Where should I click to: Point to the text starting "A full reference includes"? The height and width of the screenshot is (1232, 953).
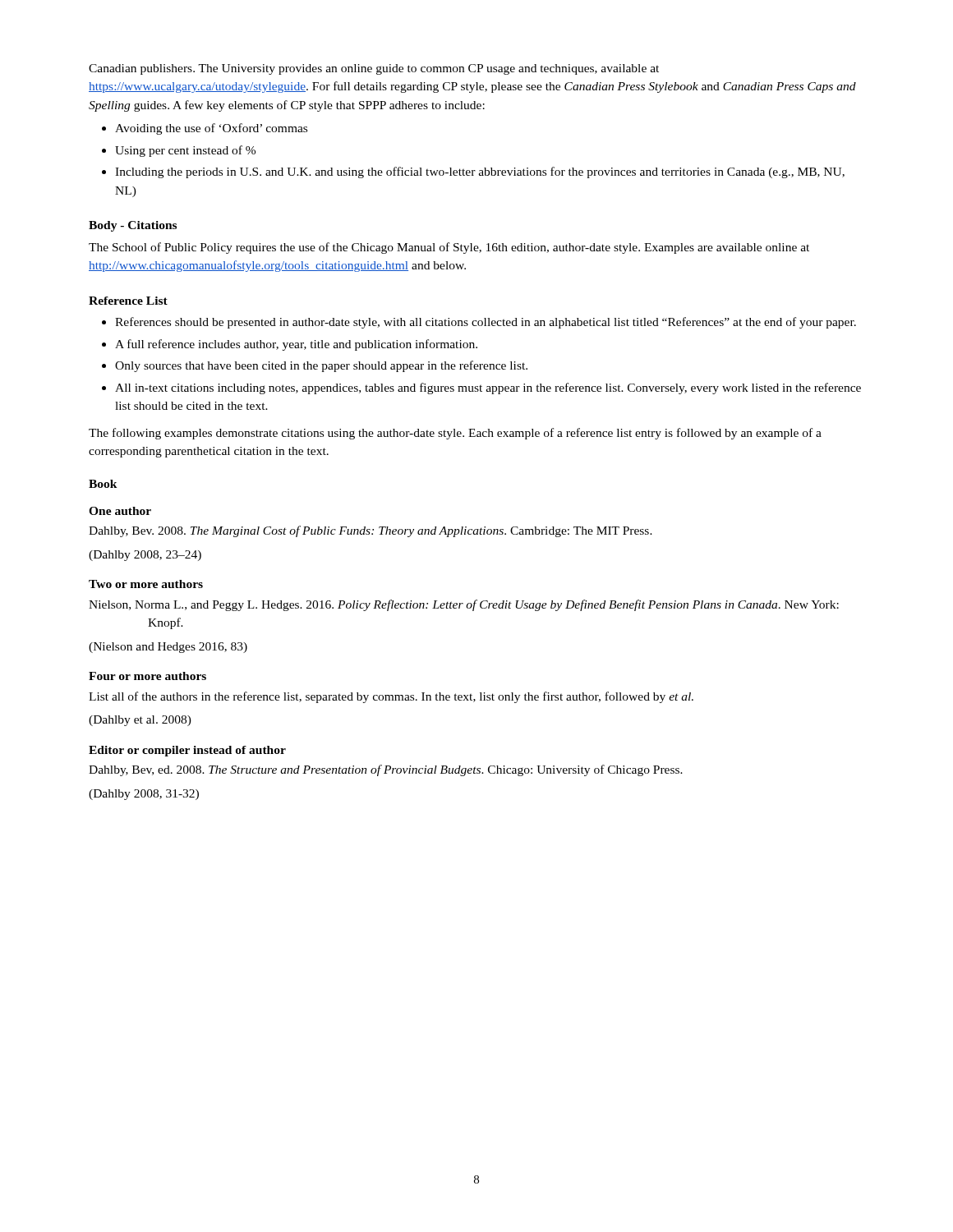coord(296,345)
